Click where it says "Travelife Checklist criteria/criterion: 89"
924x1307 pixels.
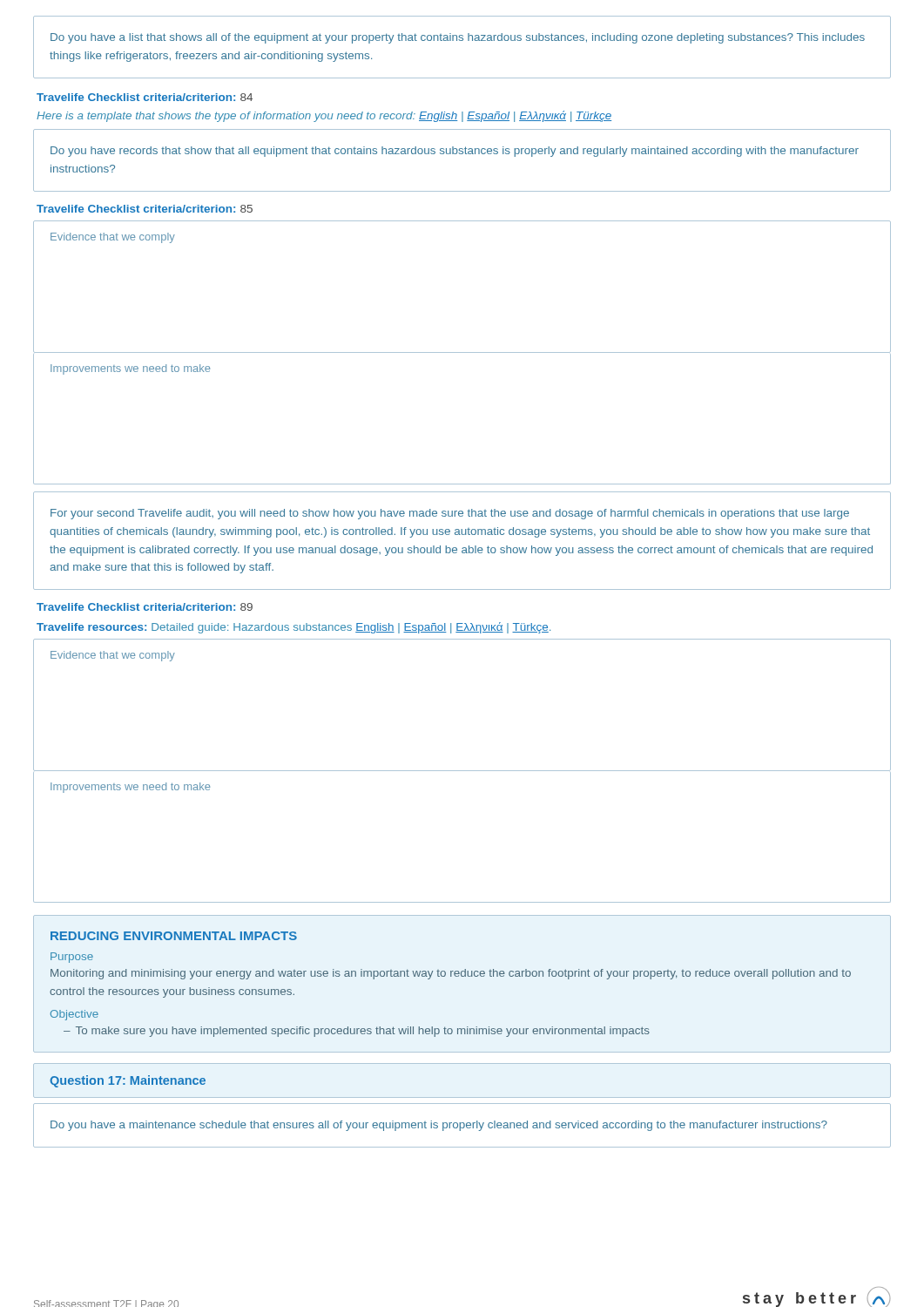(x=145, y=607)
